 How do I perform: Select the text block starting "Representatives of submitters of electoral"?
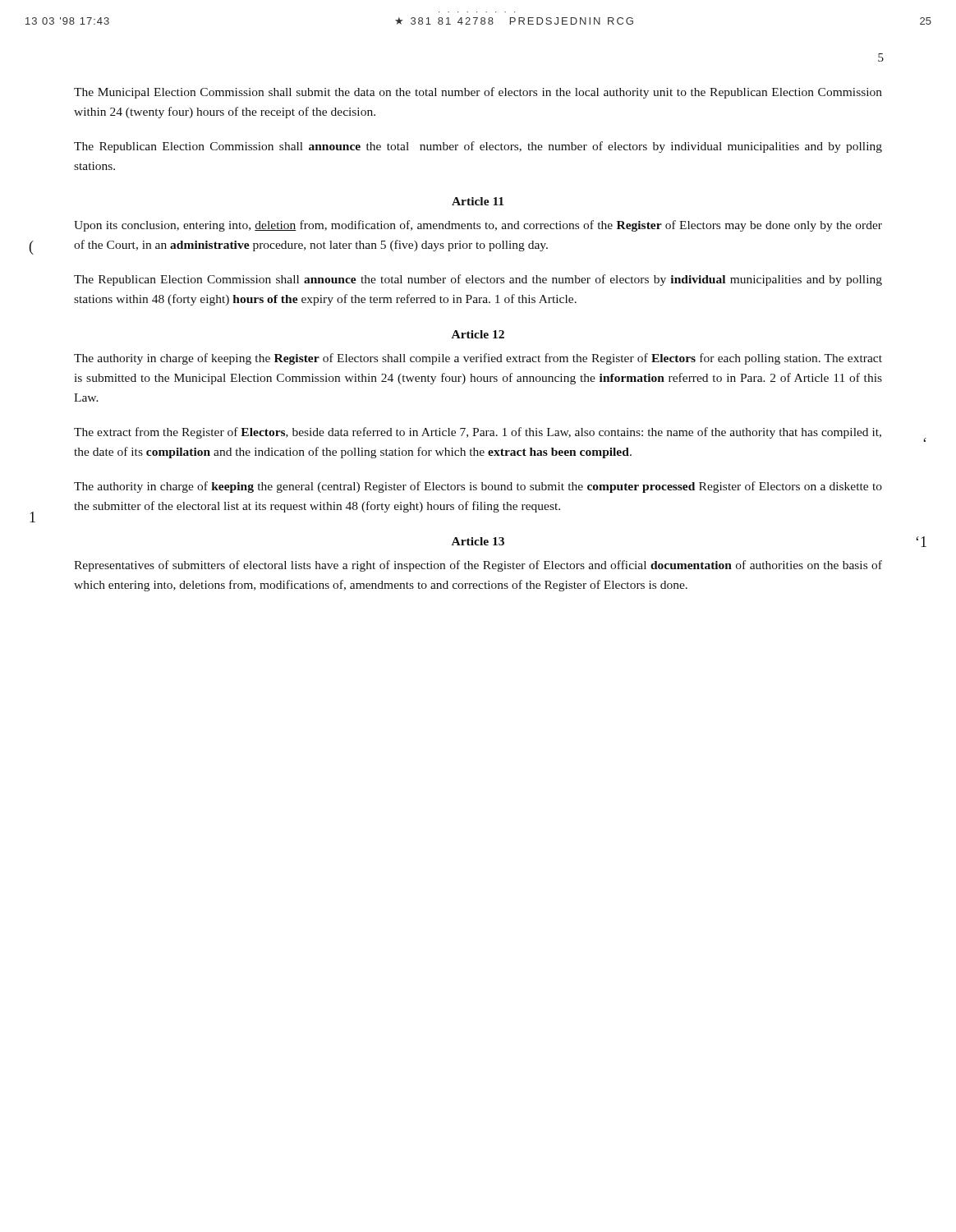click(478, 575)
